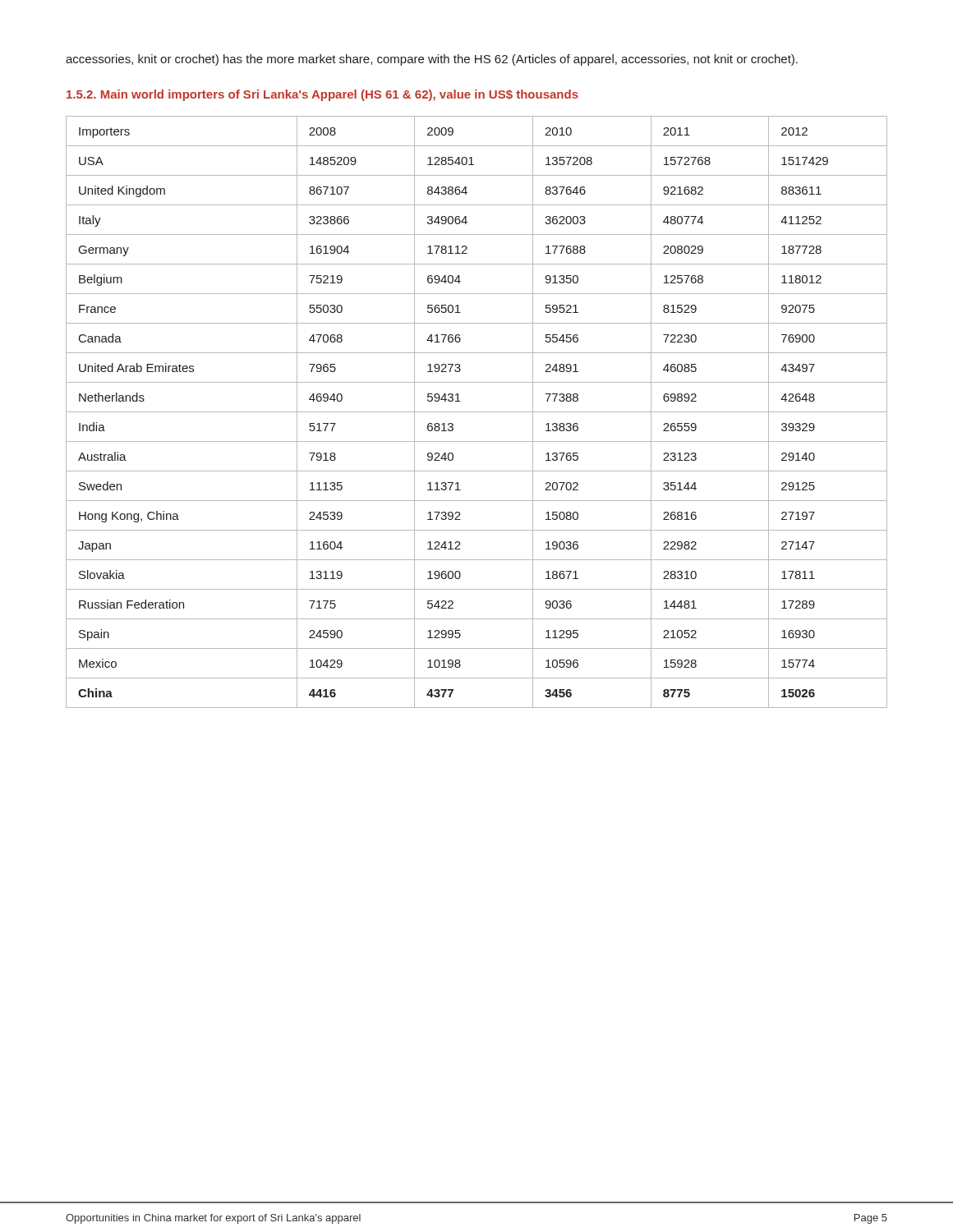The width and height of the screenshot is (953, 1232).
Task: Find the element starting "1.5.2. Main world importers"
Action: pyautogui.click(x=322, y=94)
